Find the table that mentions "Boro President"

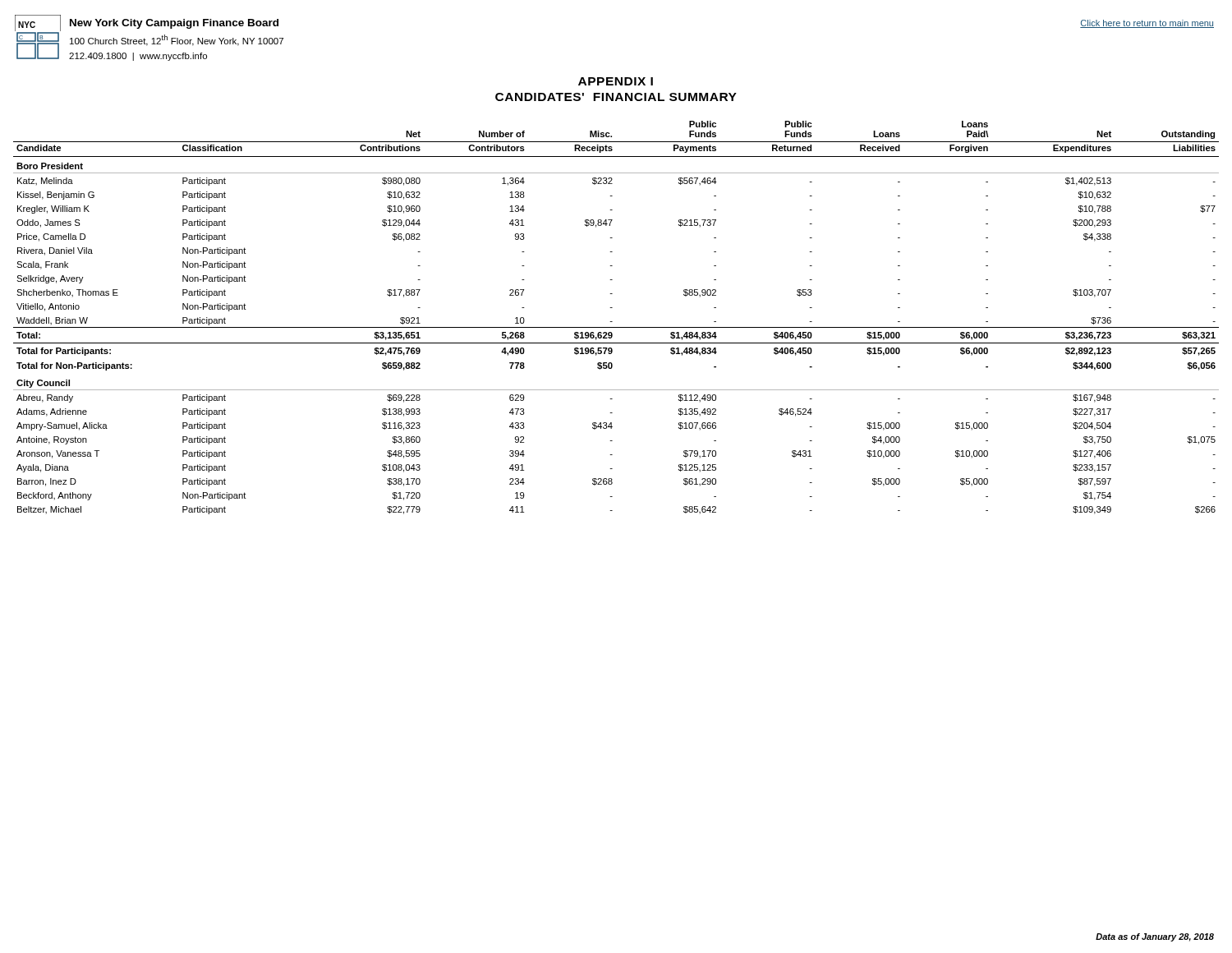616,316
